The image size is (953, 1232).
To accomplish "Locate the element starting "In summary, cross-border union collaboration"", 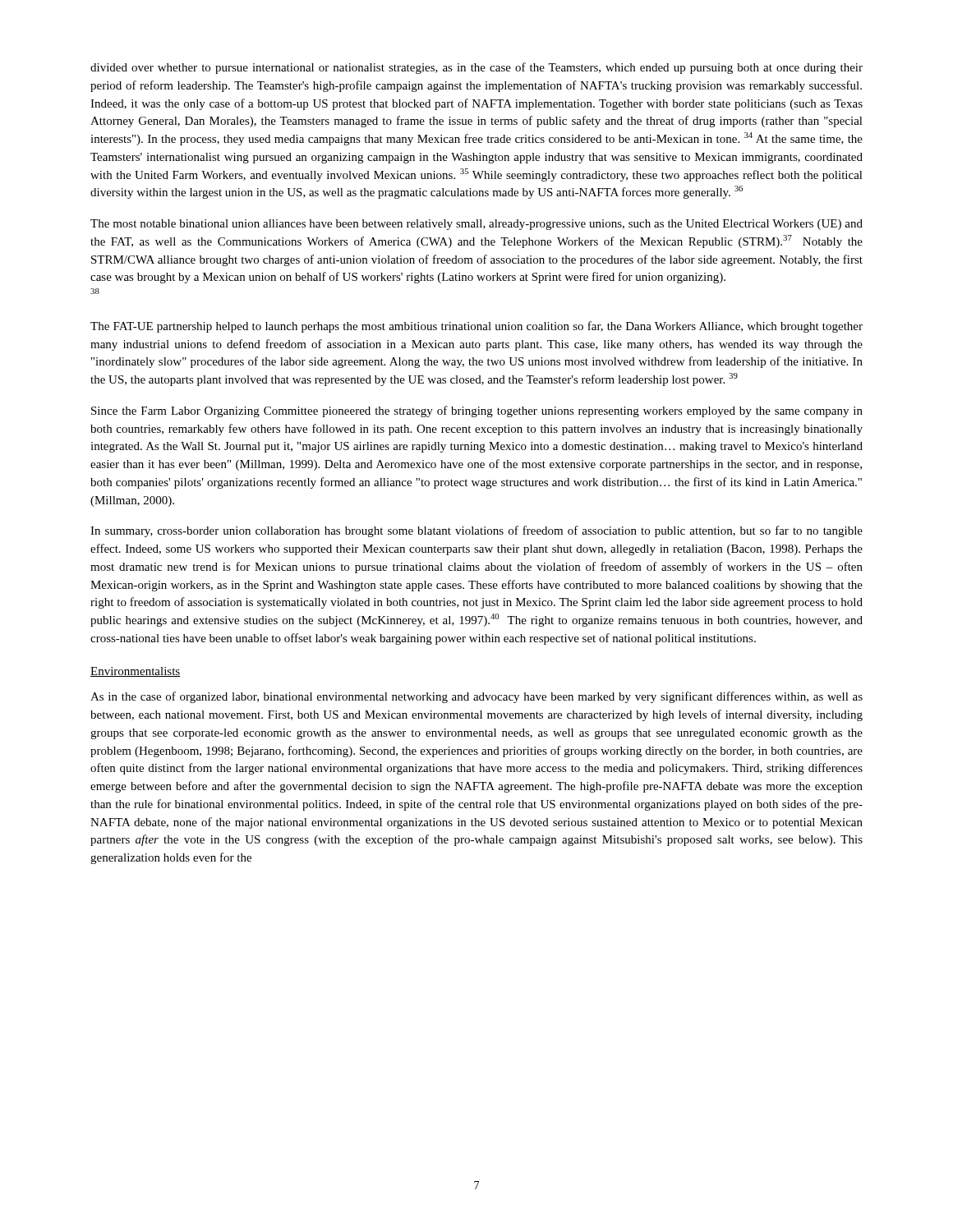I will 476,585.
